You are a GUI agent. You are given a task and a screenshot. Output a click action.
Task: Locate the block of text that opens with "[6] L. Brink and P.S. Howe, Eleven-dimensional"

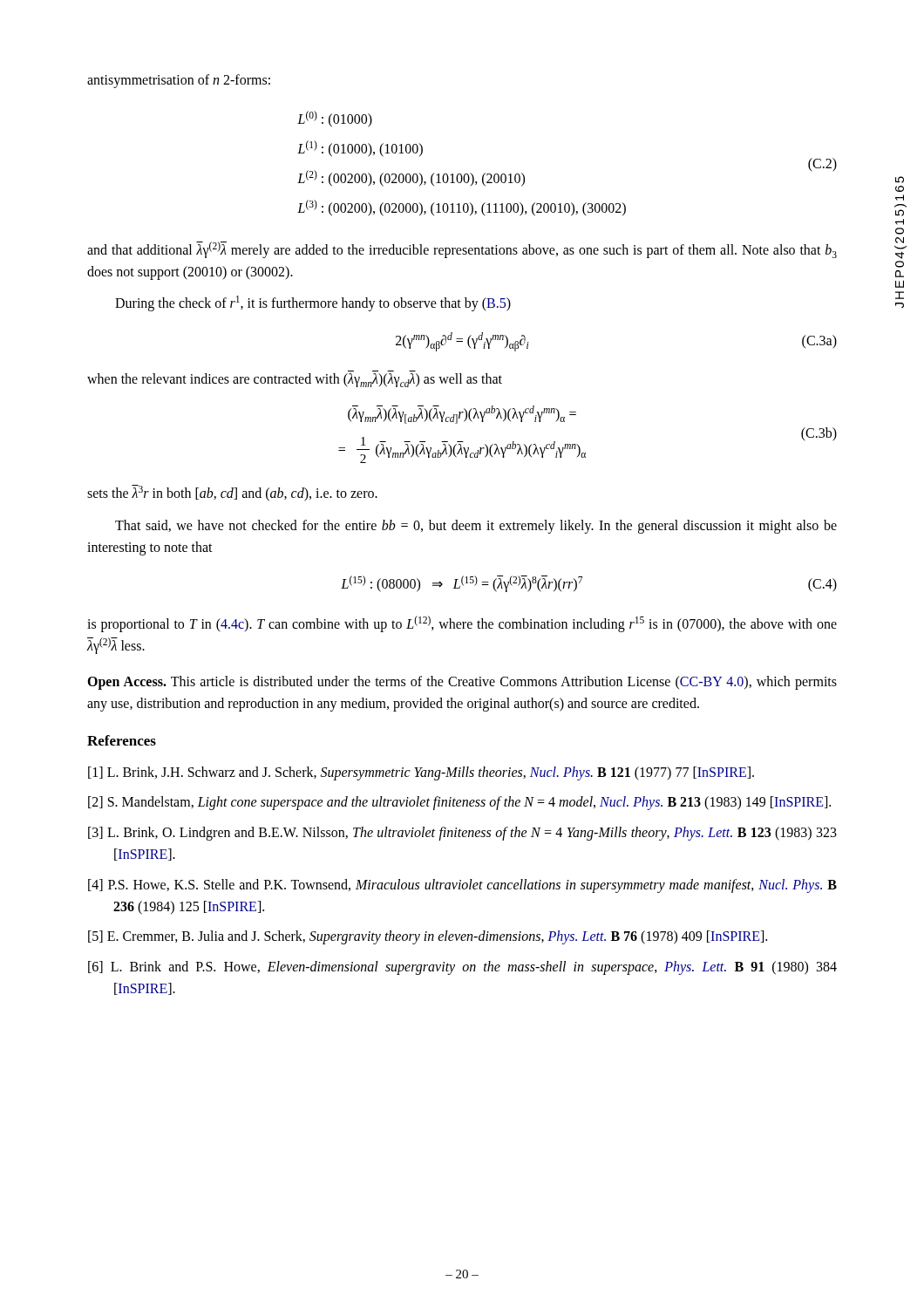click(462, 978)
